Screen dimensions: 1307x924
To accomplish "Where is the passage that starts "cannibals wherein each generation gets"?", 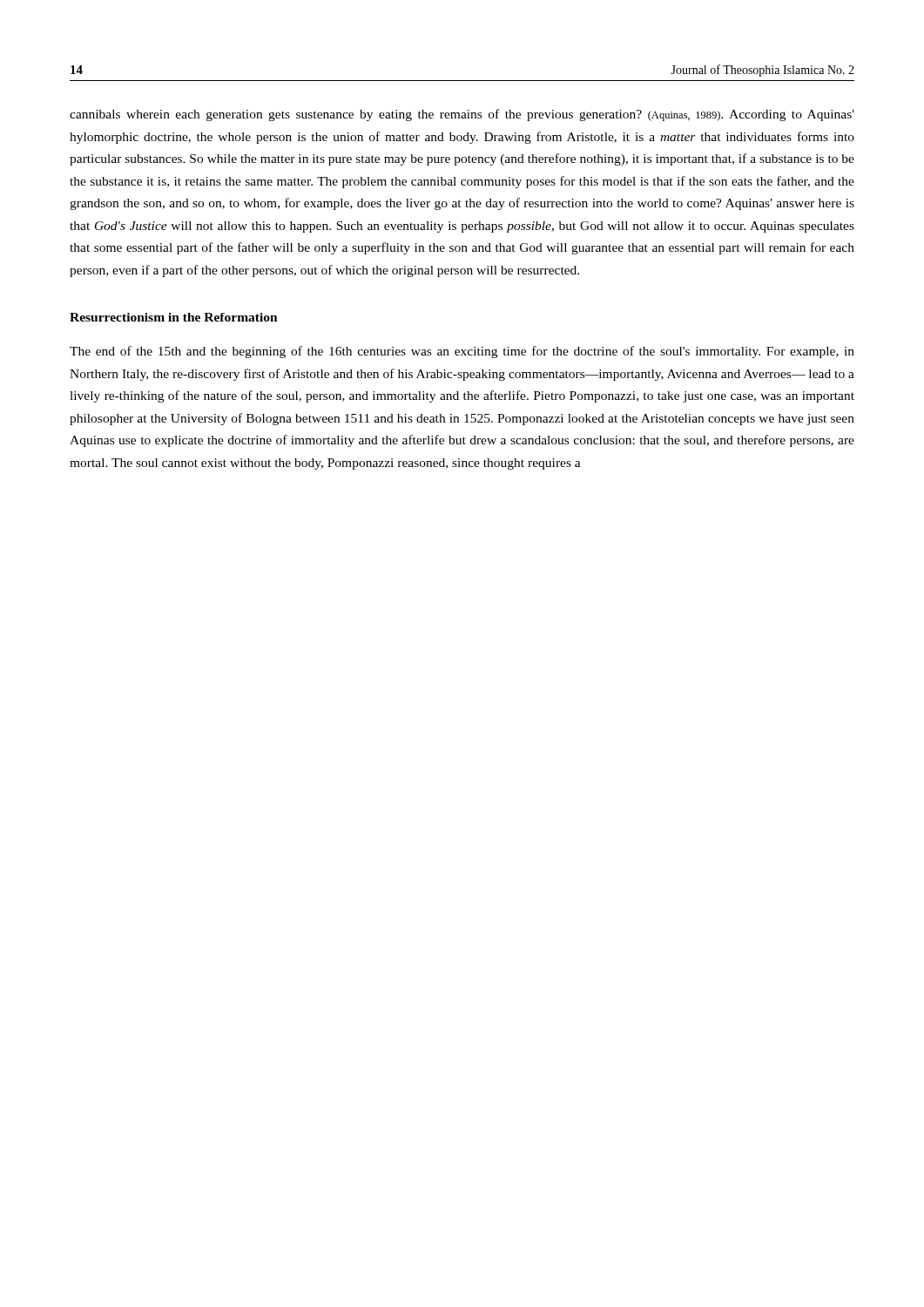I will click(x=462, y=192).
